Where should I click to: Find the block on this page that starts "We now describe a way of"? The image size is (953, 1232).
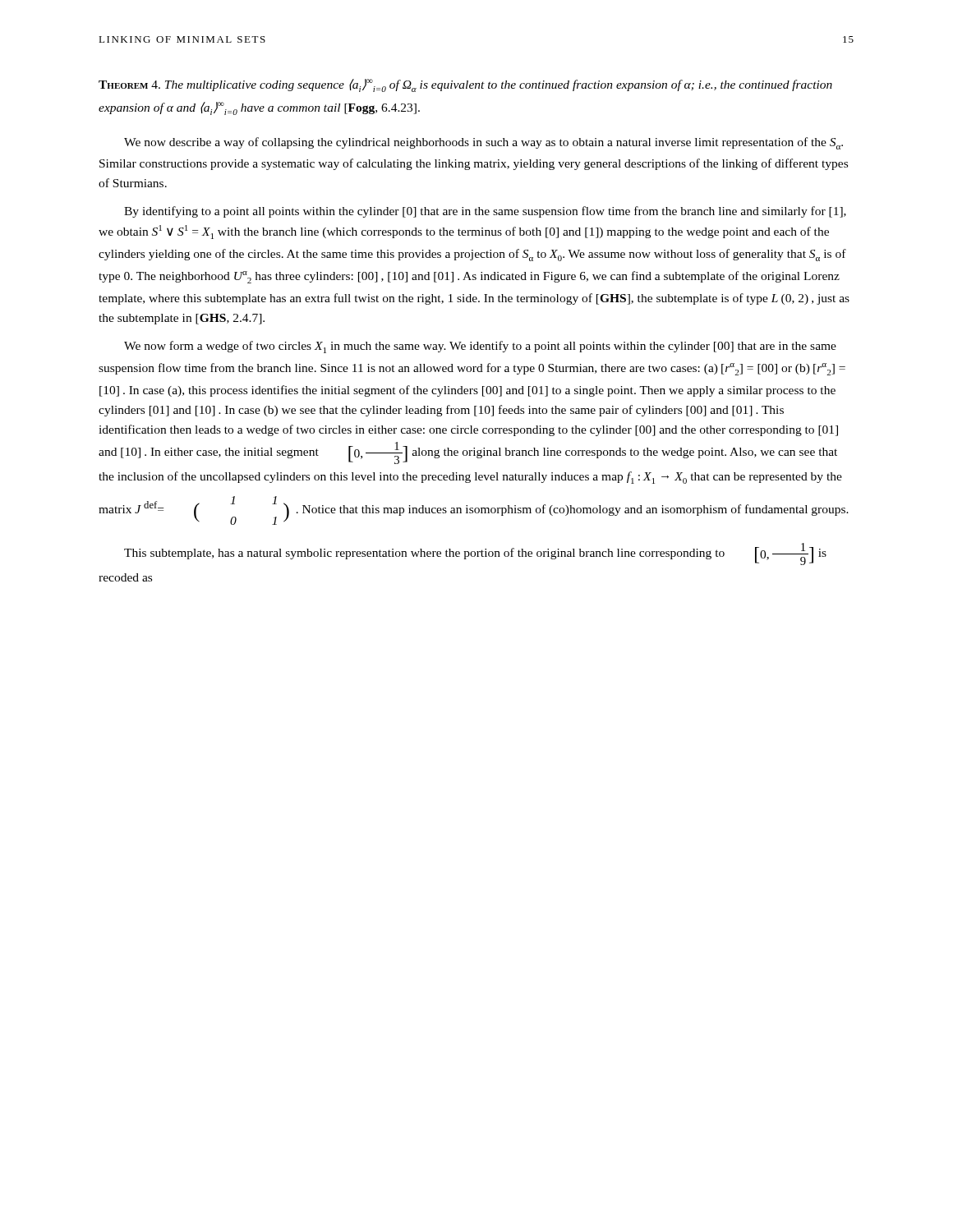(476, 163)
